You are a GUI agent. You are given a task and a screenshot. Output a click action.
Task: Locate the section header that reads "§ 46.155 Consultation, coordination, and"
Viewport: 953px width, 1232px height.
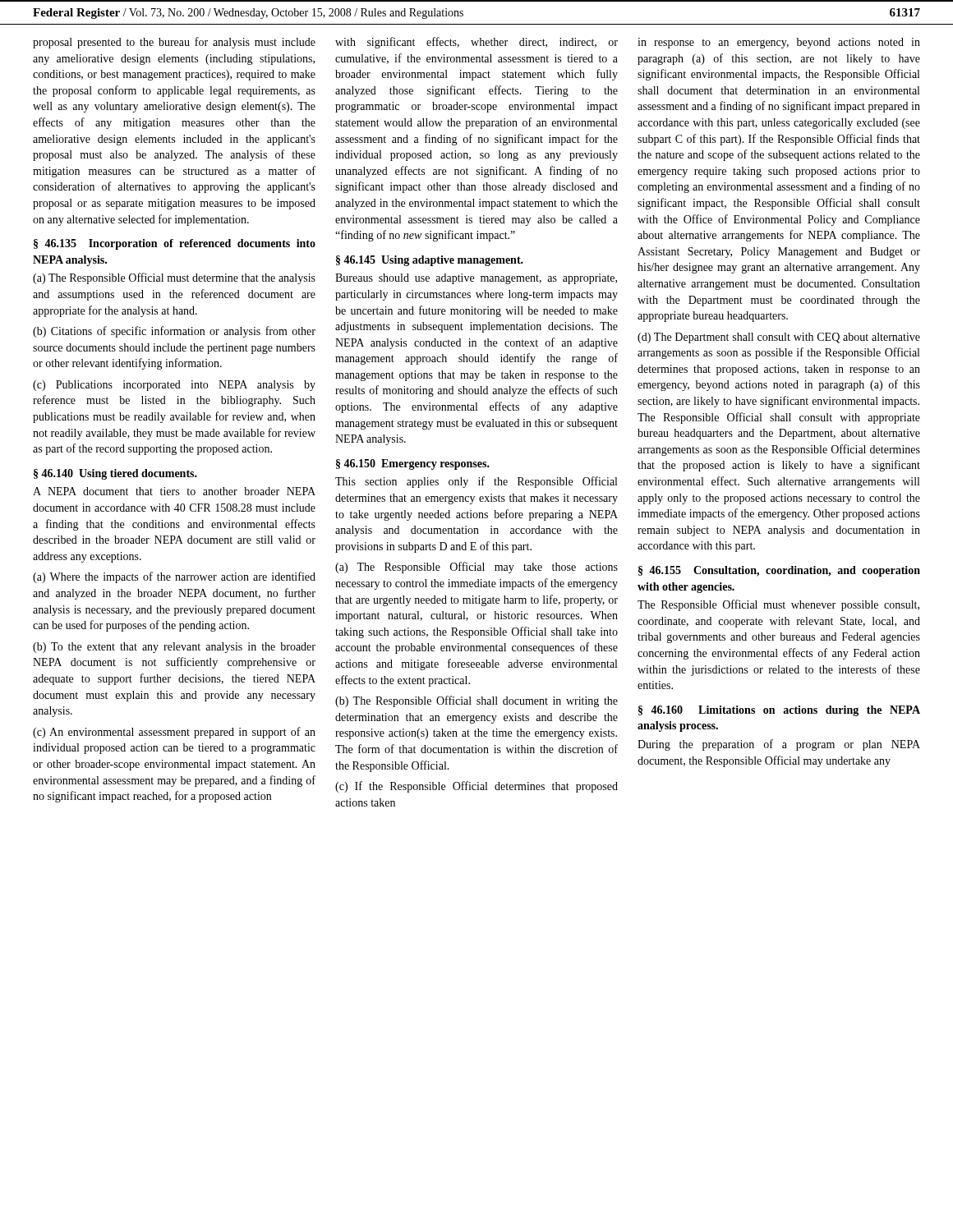(779, 578)
